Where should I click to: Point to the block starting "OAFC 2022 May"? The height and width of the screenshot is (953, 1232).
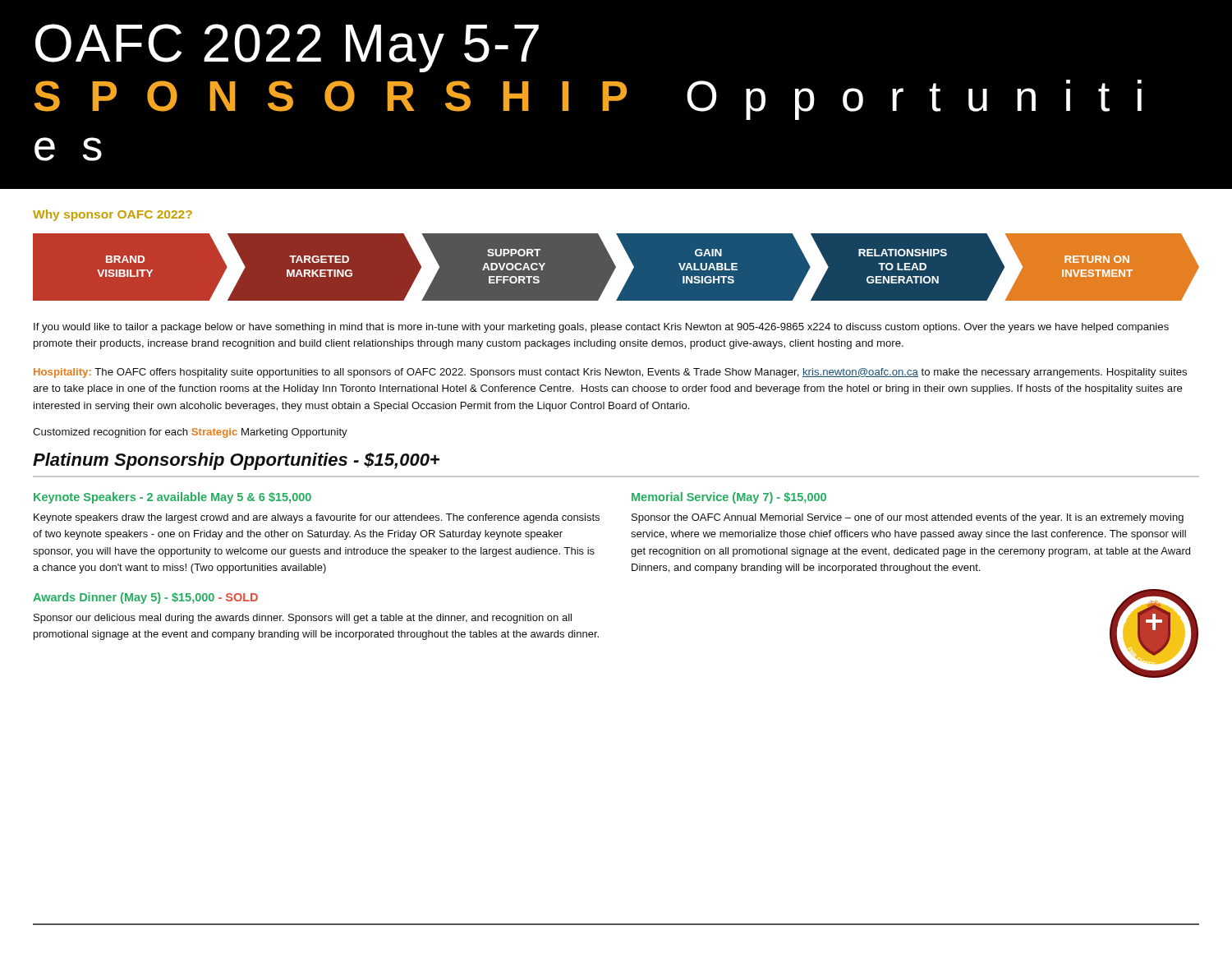(x=616, y=92)
